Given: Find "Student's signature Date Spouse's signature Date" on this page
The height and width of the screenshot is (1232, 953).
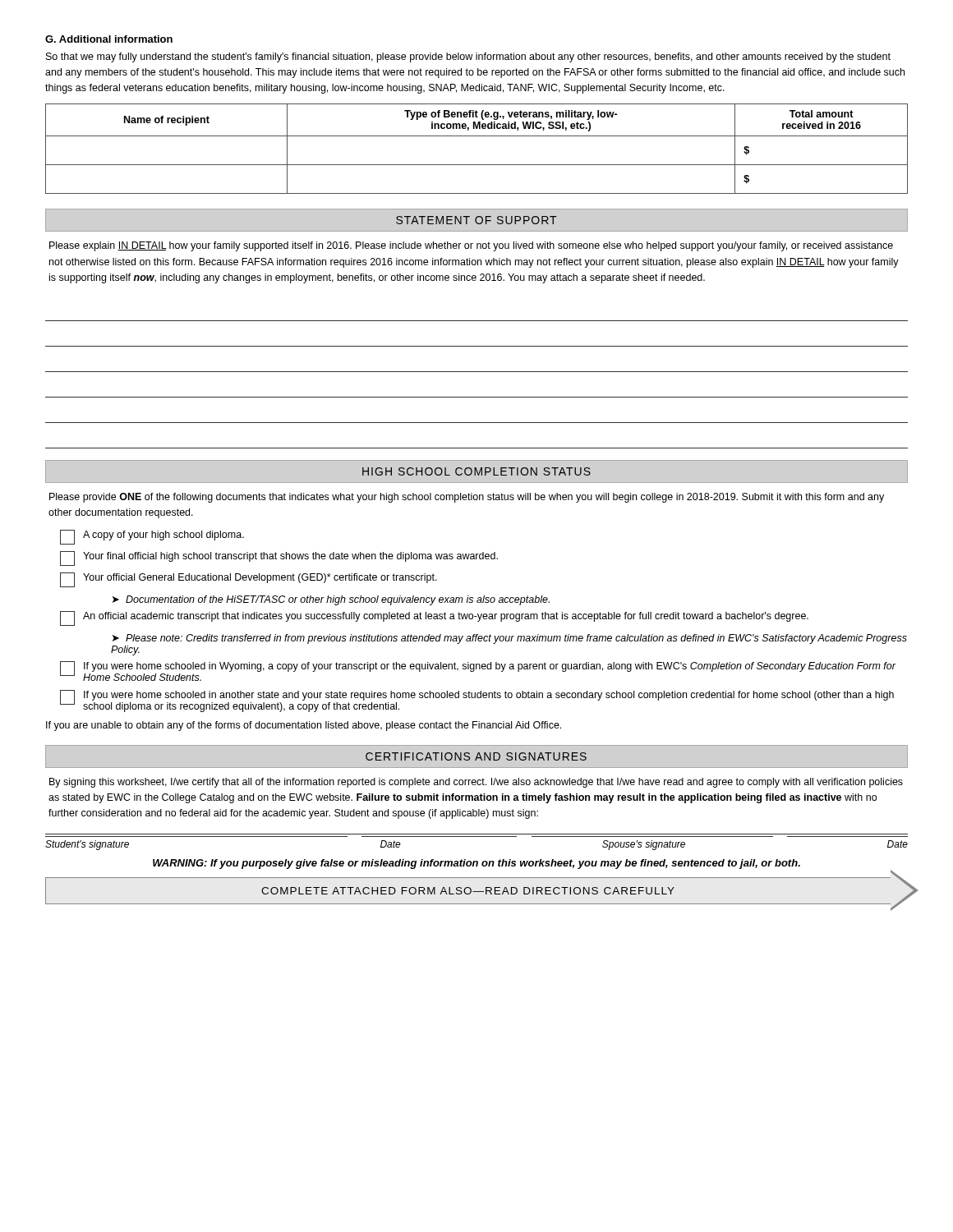Looking at the screenshot, I should (476, 844).
